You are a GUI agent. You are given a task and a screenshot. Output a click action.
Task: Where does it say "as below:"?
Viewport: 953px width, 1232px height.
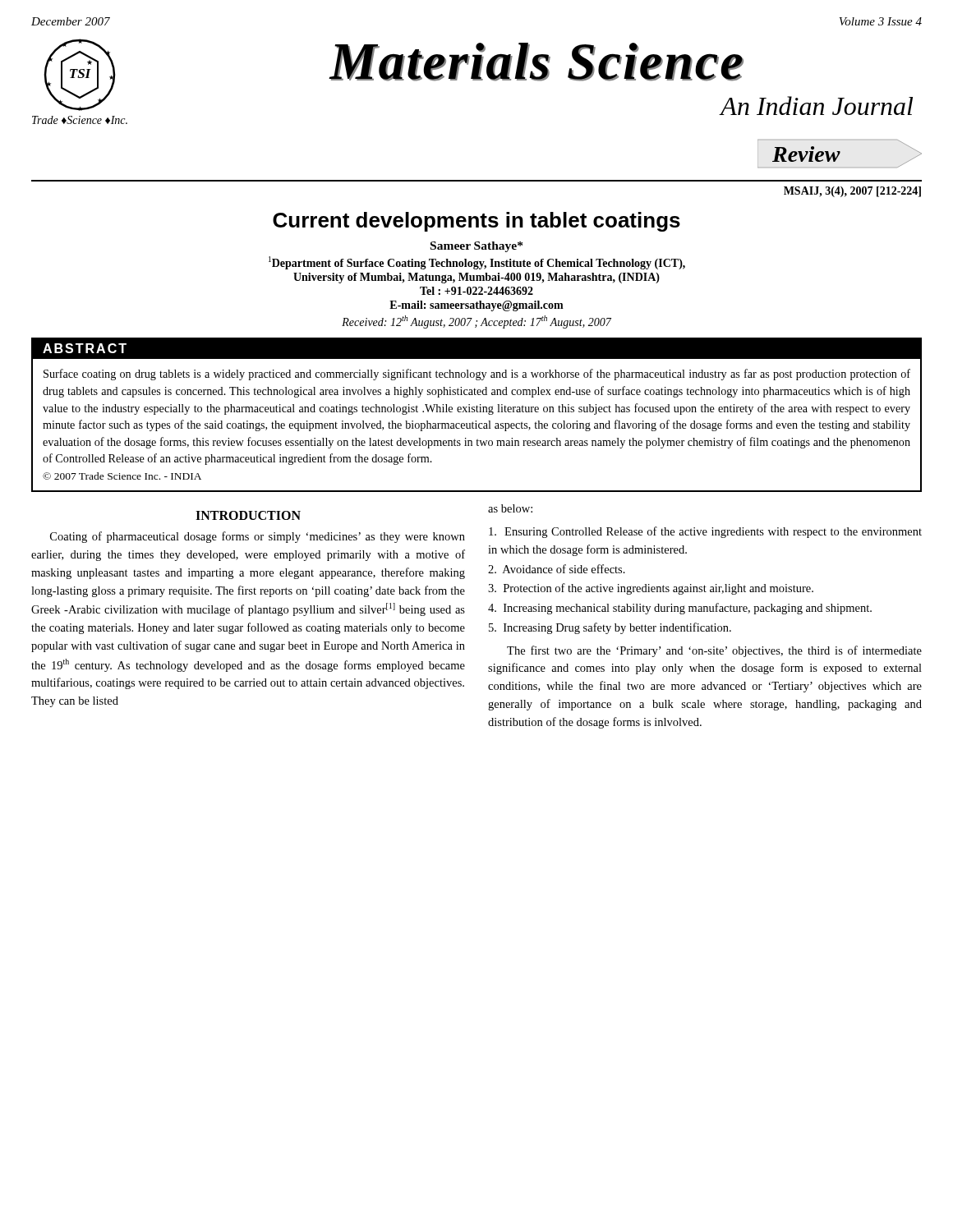[x=511, y=509]
